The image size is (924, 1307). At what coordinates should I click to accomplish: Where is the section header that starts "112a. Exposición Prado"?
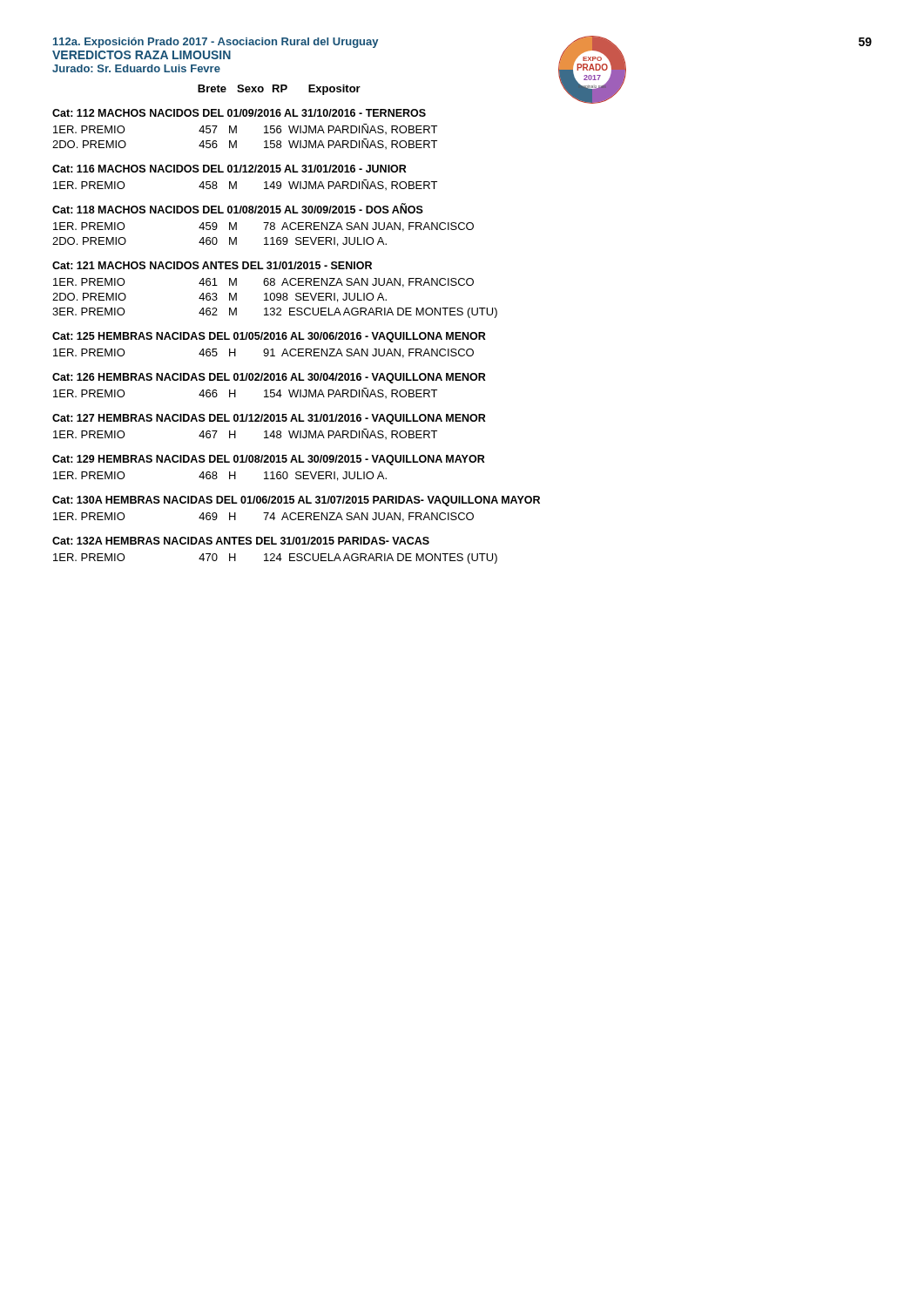(x=142, y=55)
